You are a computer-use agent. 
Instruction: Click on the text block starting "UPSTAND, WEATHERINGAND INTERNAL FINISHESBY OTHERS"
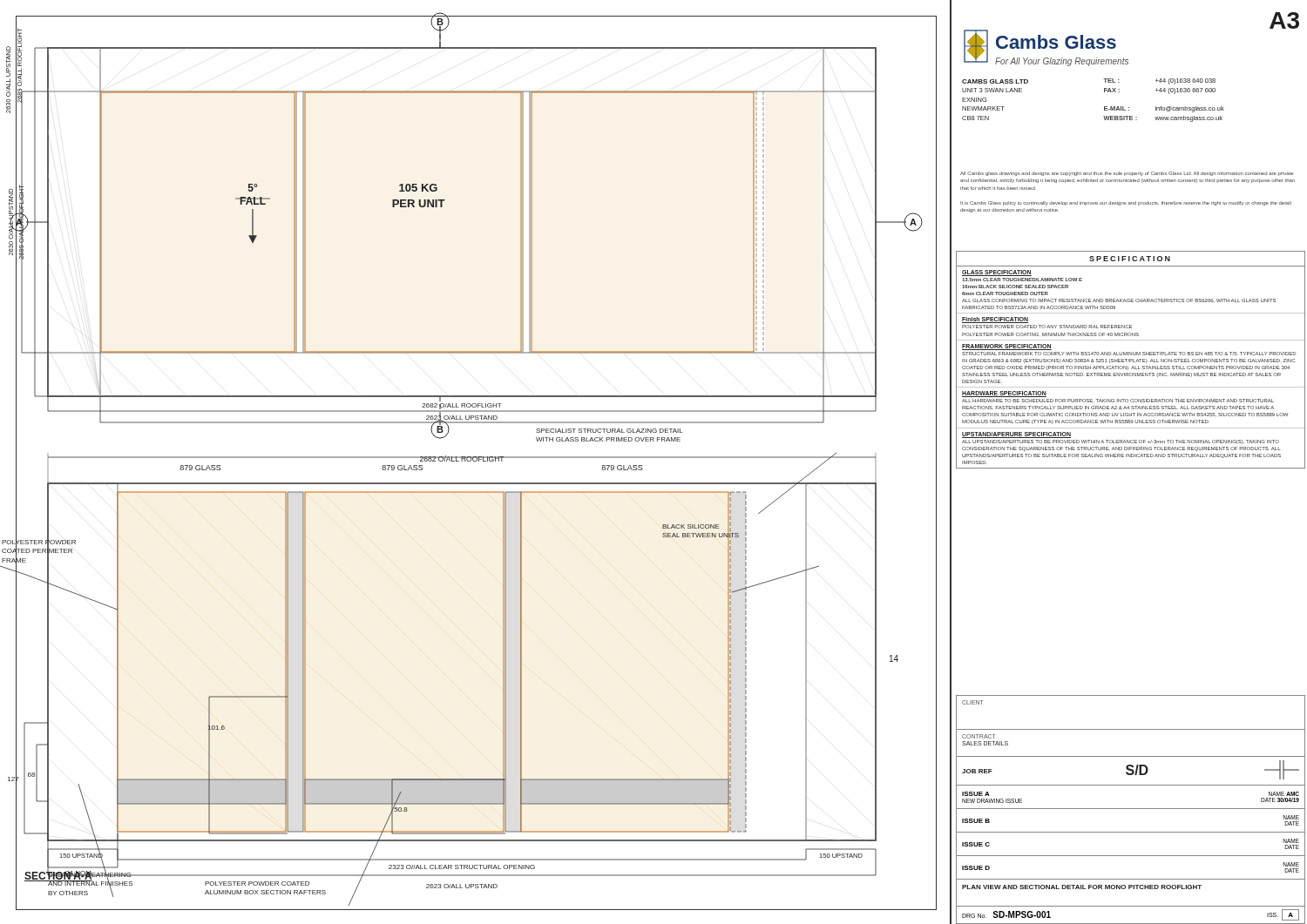(x=90, y=884)
